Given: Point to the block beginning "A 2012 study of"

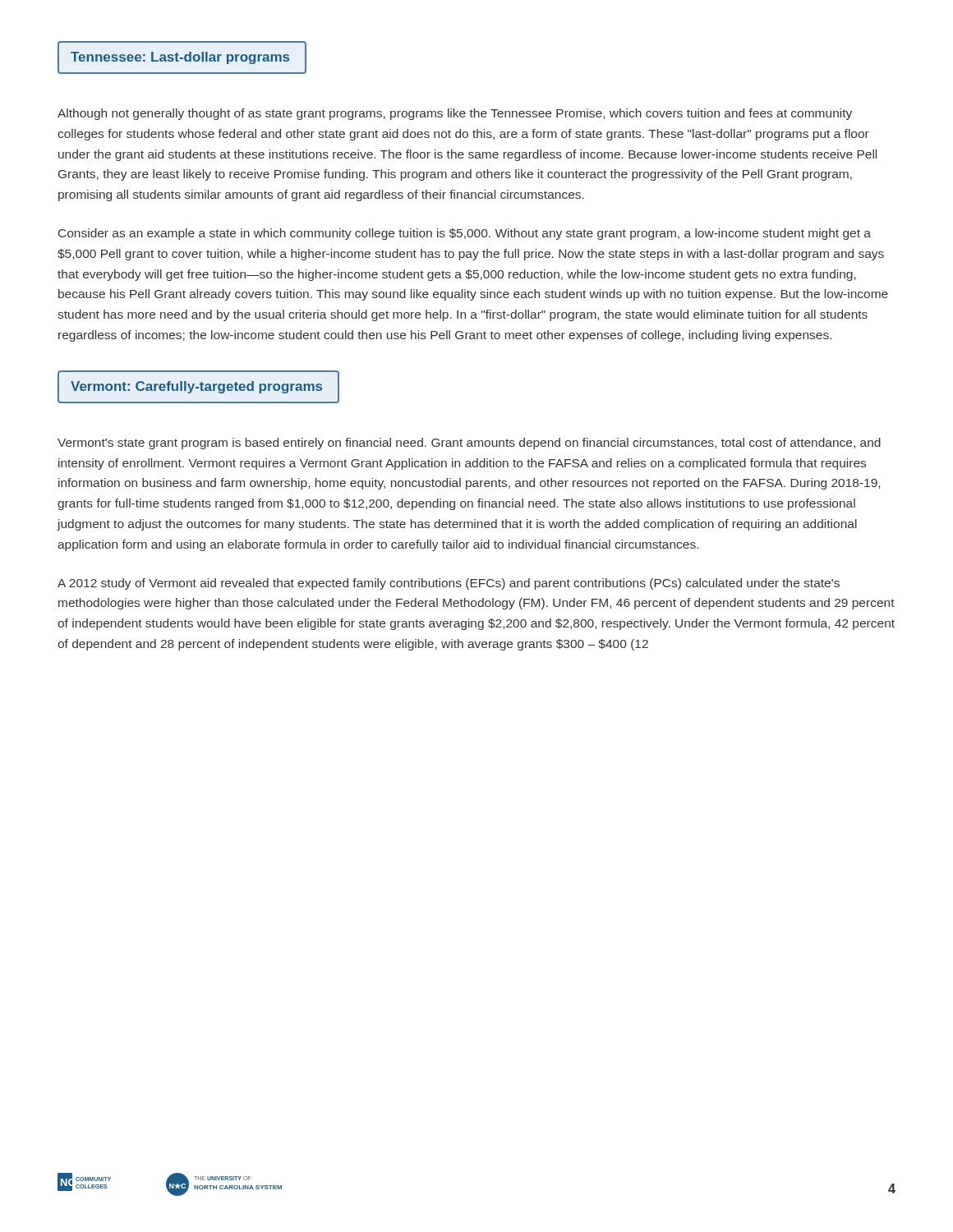Looking at the screenshot, I should (476, 613).
